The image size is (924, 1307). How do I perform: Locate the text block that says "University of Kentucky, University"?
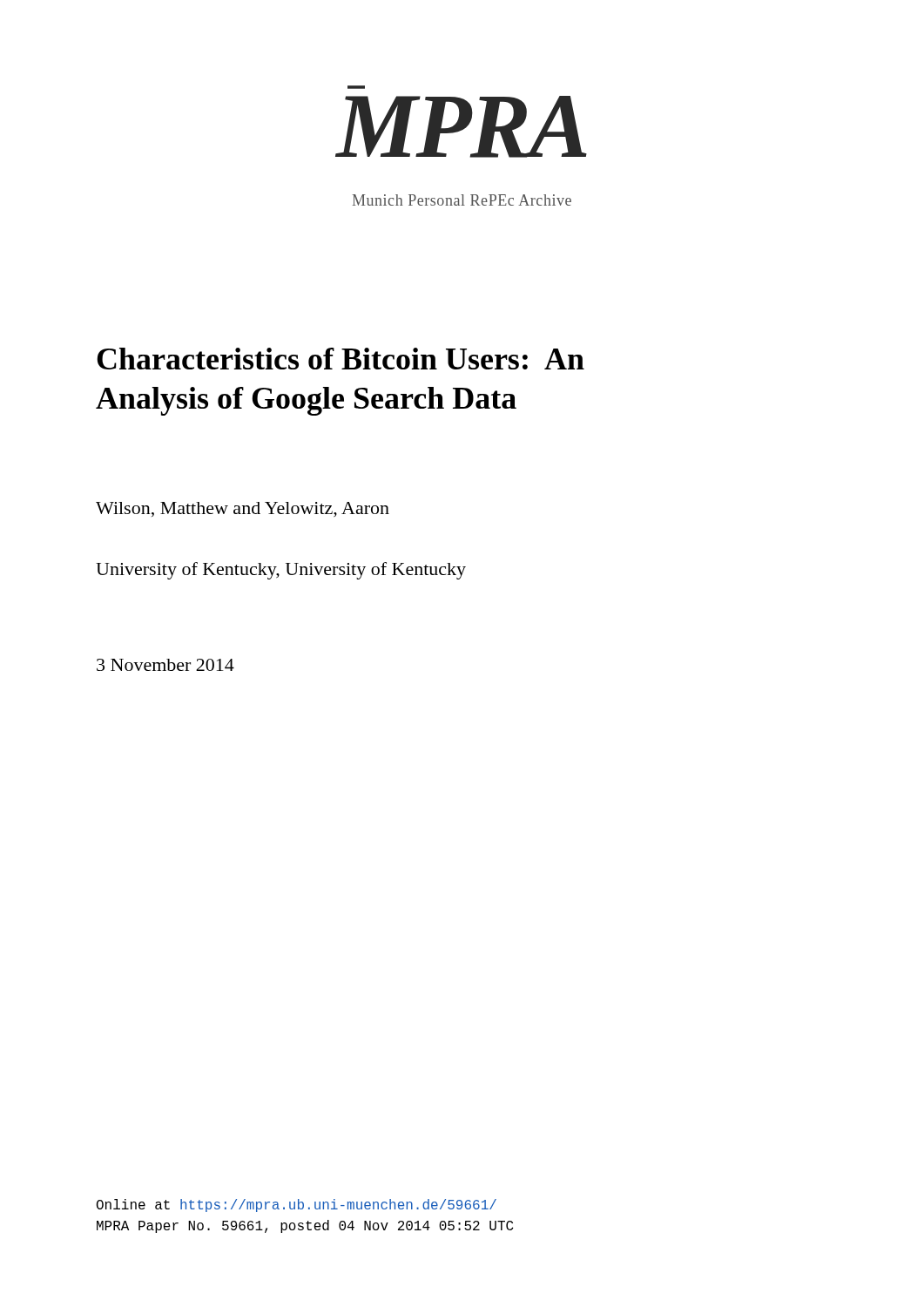[x=401, y=569]
